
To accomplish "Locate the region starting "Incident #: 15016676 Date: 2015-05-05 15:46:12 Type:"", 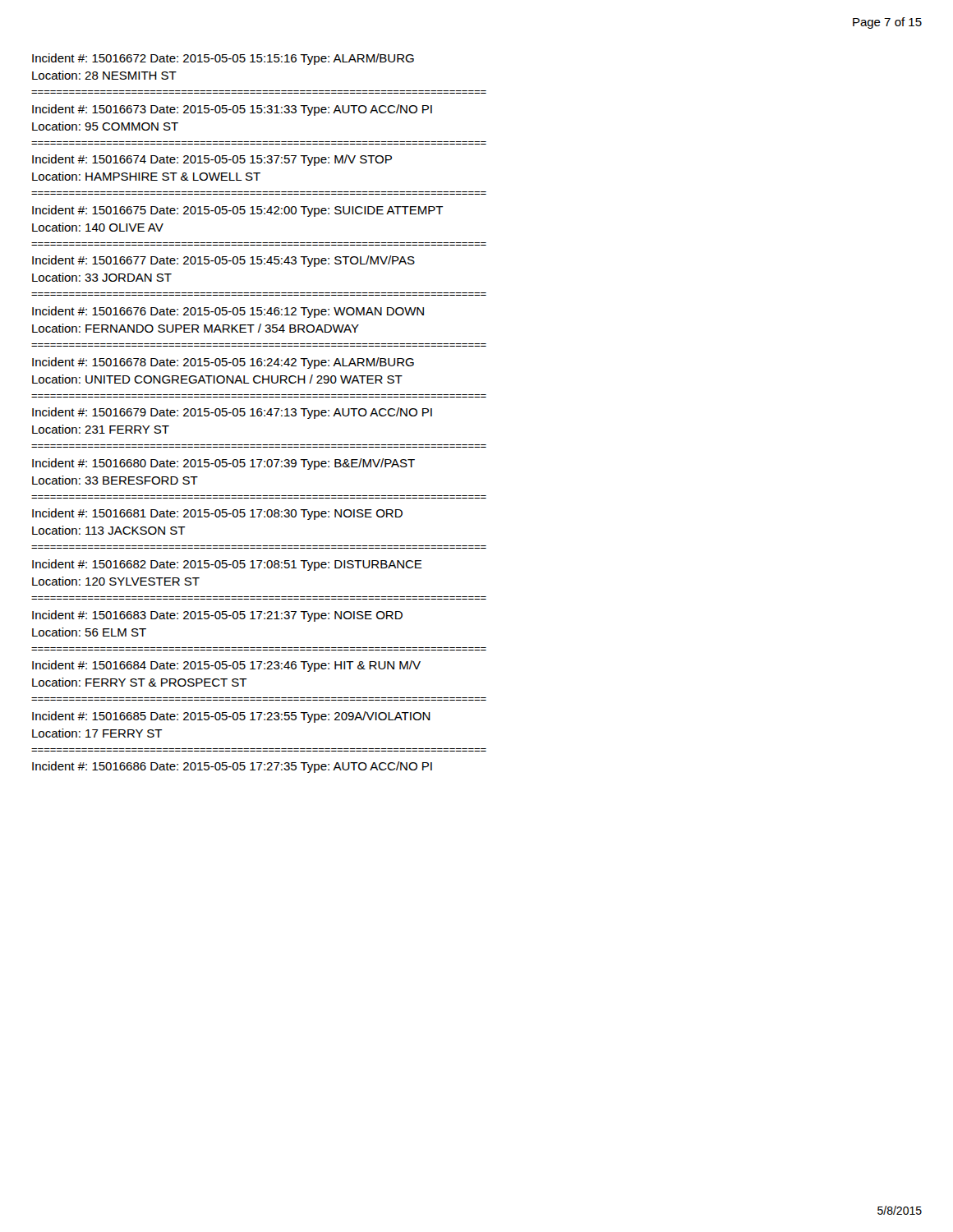I will 228,312.
